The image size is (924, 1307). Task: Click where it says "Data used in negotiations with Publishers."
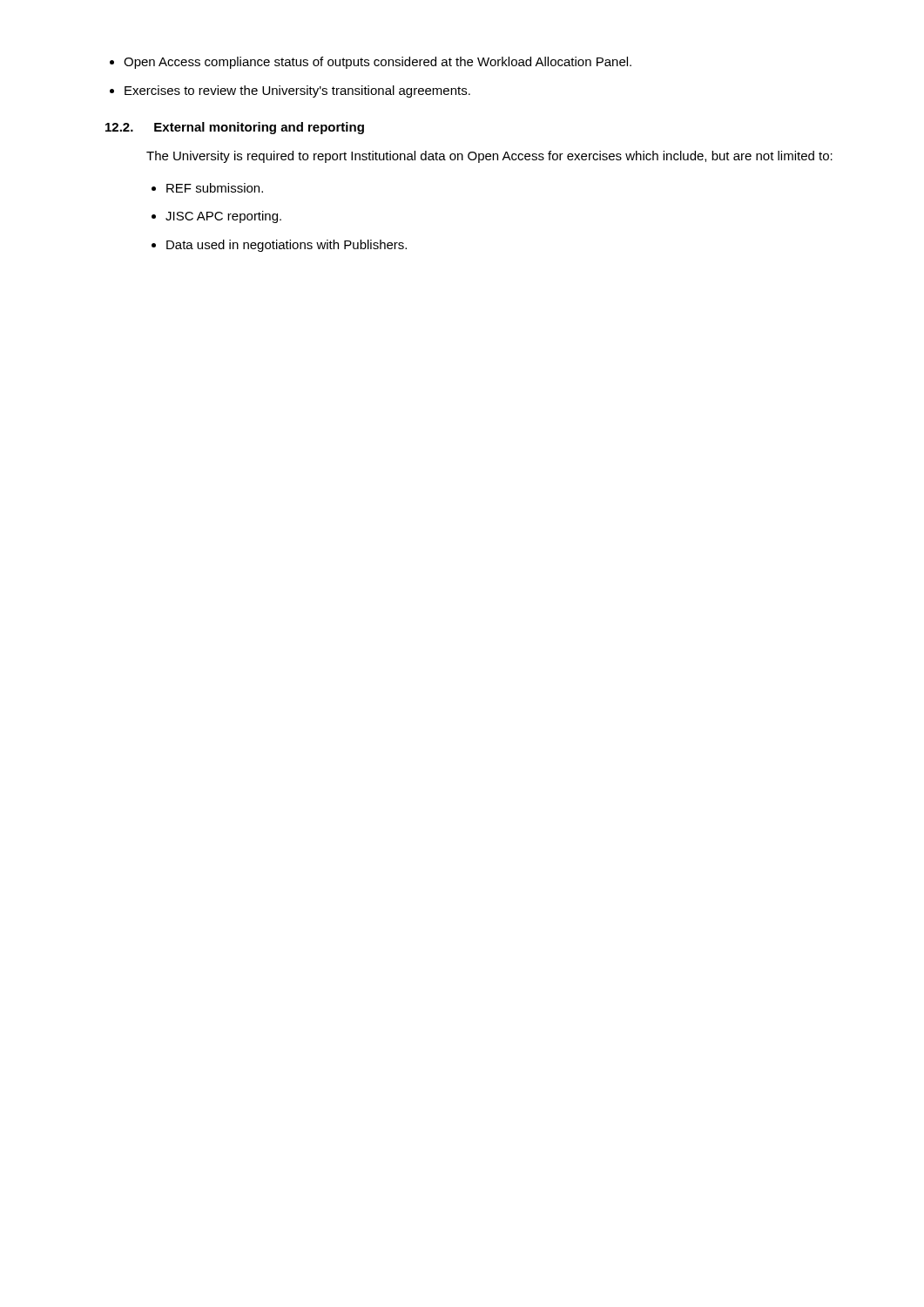pyautogui.click(x=279, y=246)
